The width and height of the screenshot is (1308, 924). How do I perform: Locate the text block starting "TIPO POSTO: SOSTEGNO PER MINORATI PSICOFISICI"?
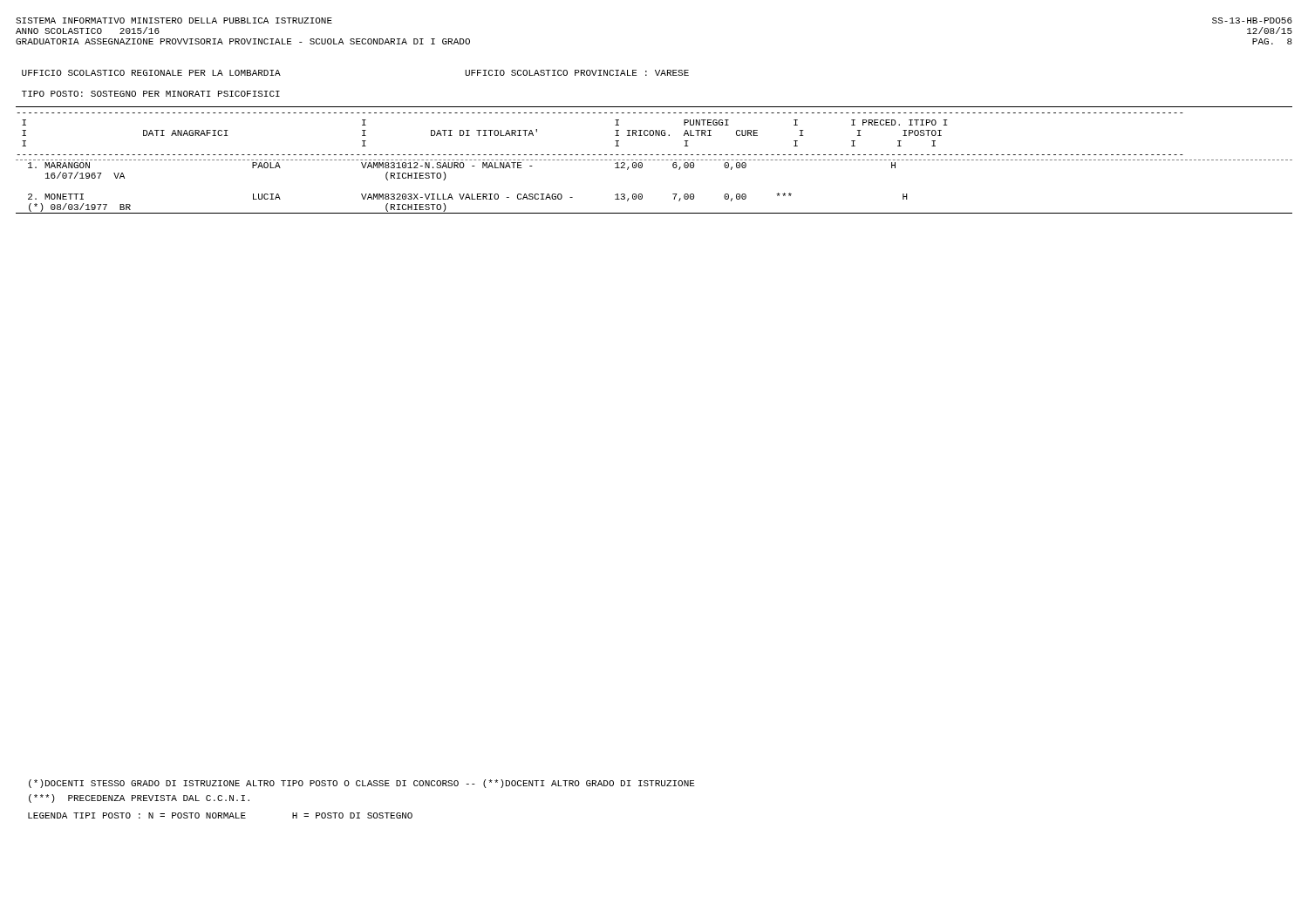pyautogui.click(x=148, y=94)
